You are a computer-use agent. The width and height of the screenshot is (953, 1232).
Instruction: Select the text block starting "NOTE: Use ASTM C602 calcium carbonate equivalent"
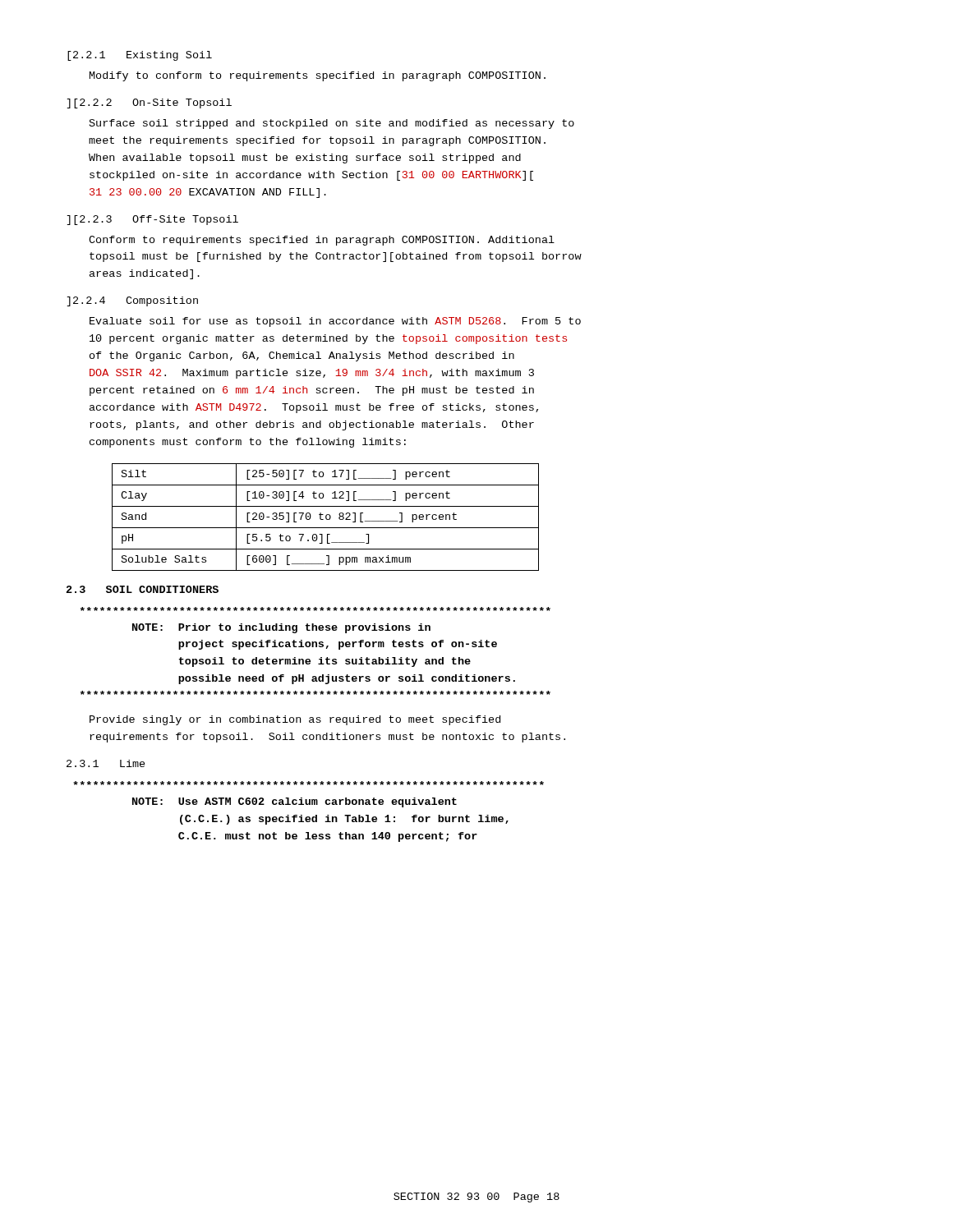click(476, 812)
